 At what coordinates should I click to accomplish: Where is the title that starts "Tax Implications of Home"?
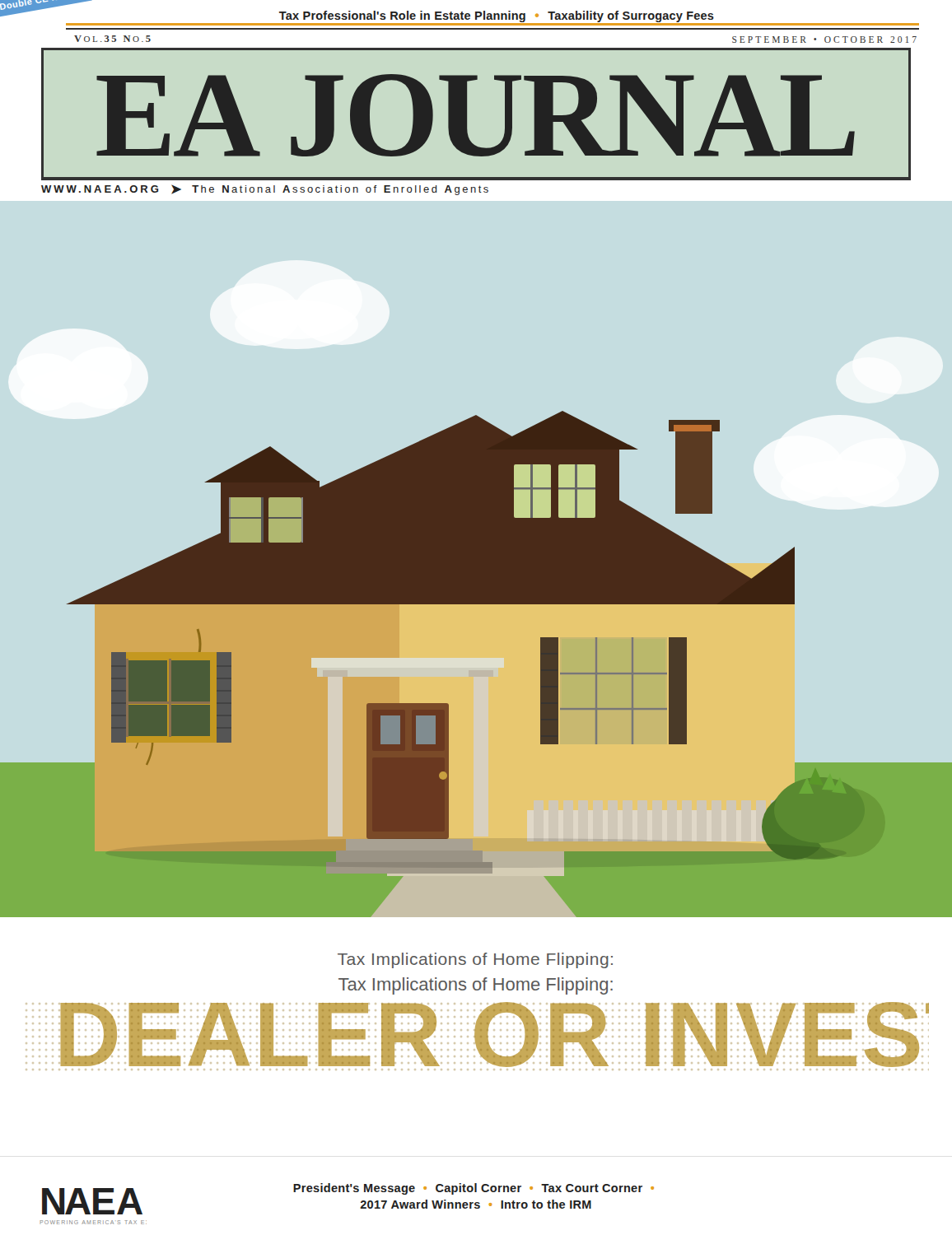[488, 1025]
